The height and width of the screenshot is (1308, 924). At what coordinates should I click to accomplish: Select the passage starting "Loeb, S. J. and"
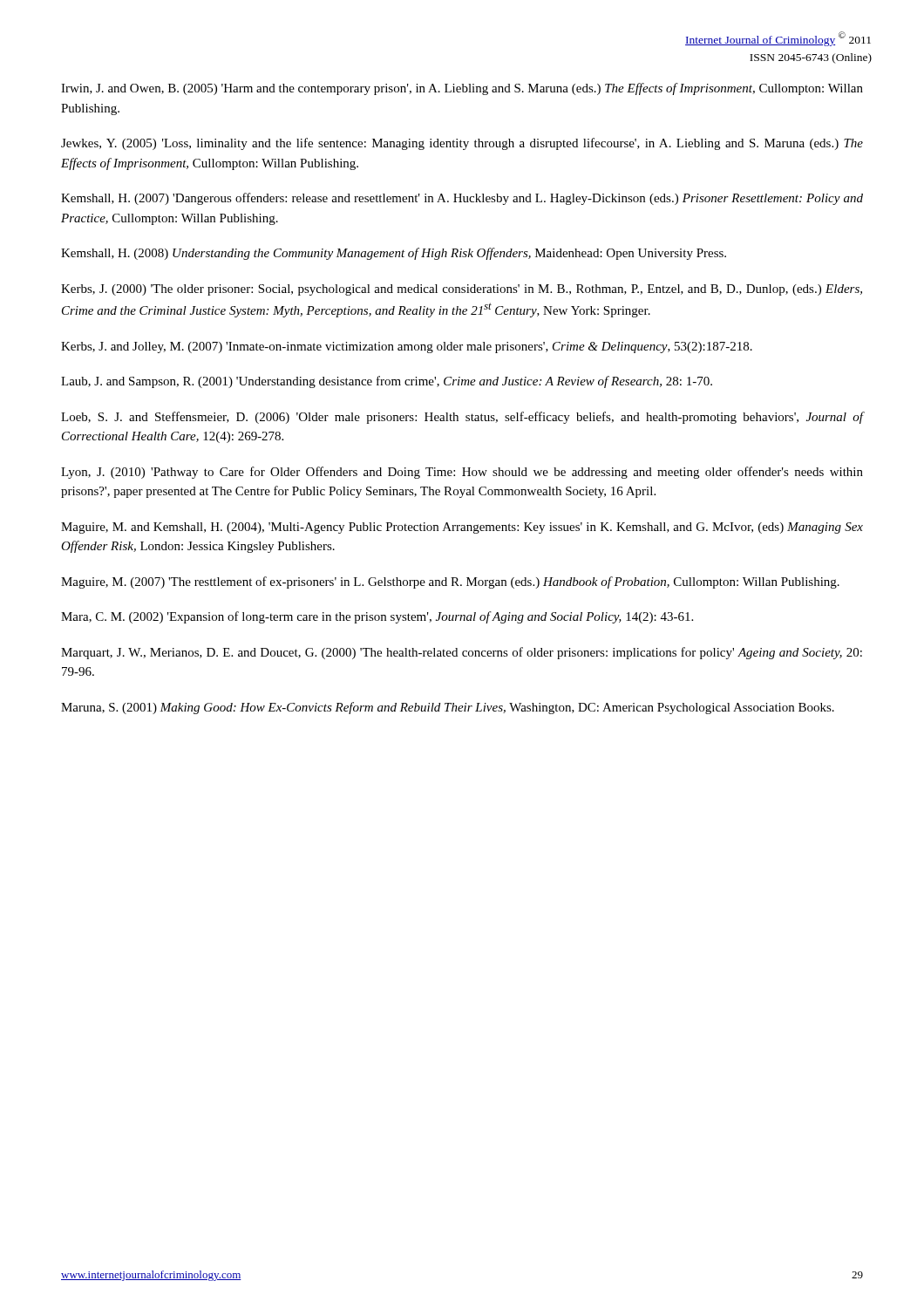point(462,426)
